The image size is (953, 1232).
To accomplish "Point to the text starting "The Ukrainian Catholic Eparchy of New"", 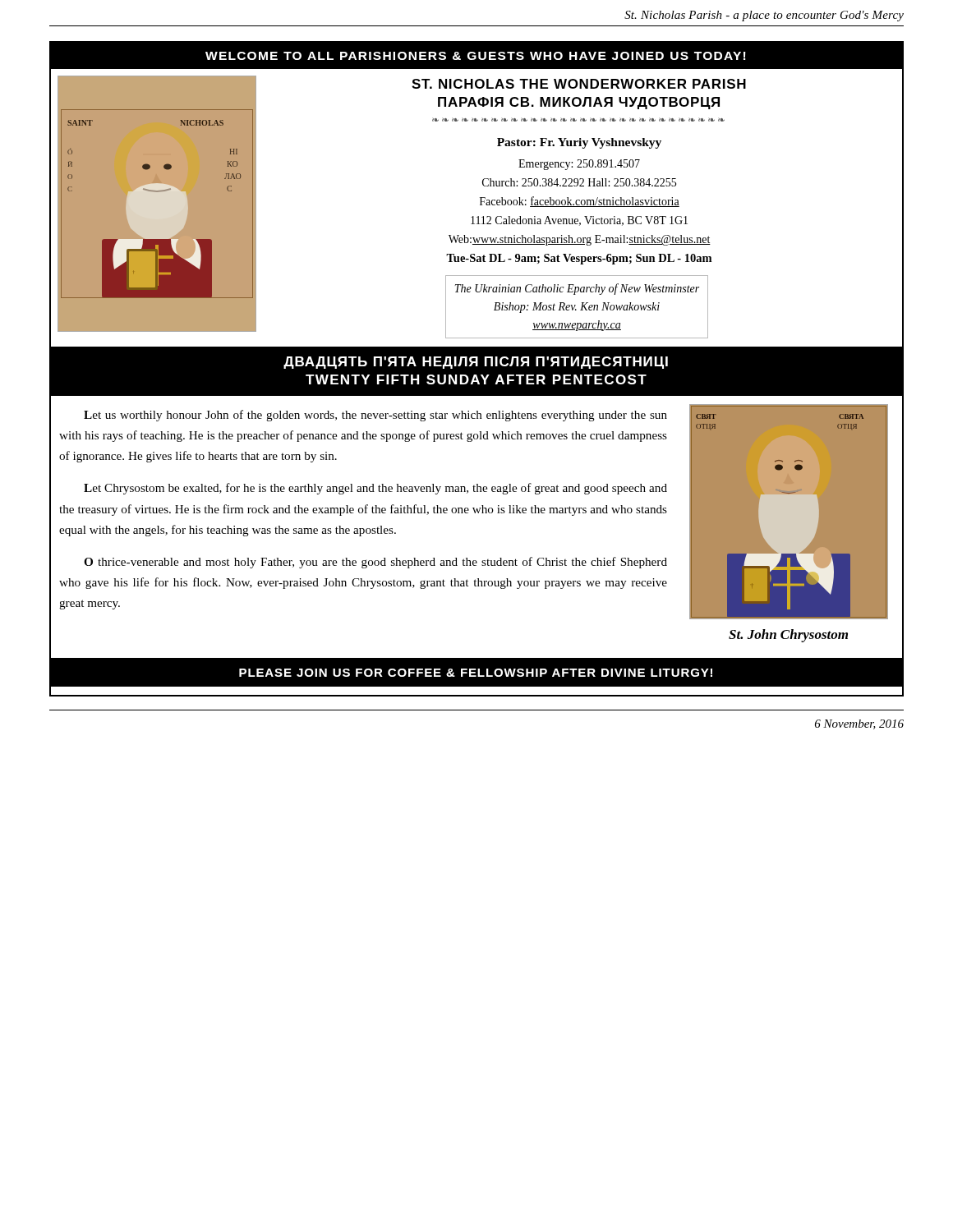I will [x=577, y=307].
